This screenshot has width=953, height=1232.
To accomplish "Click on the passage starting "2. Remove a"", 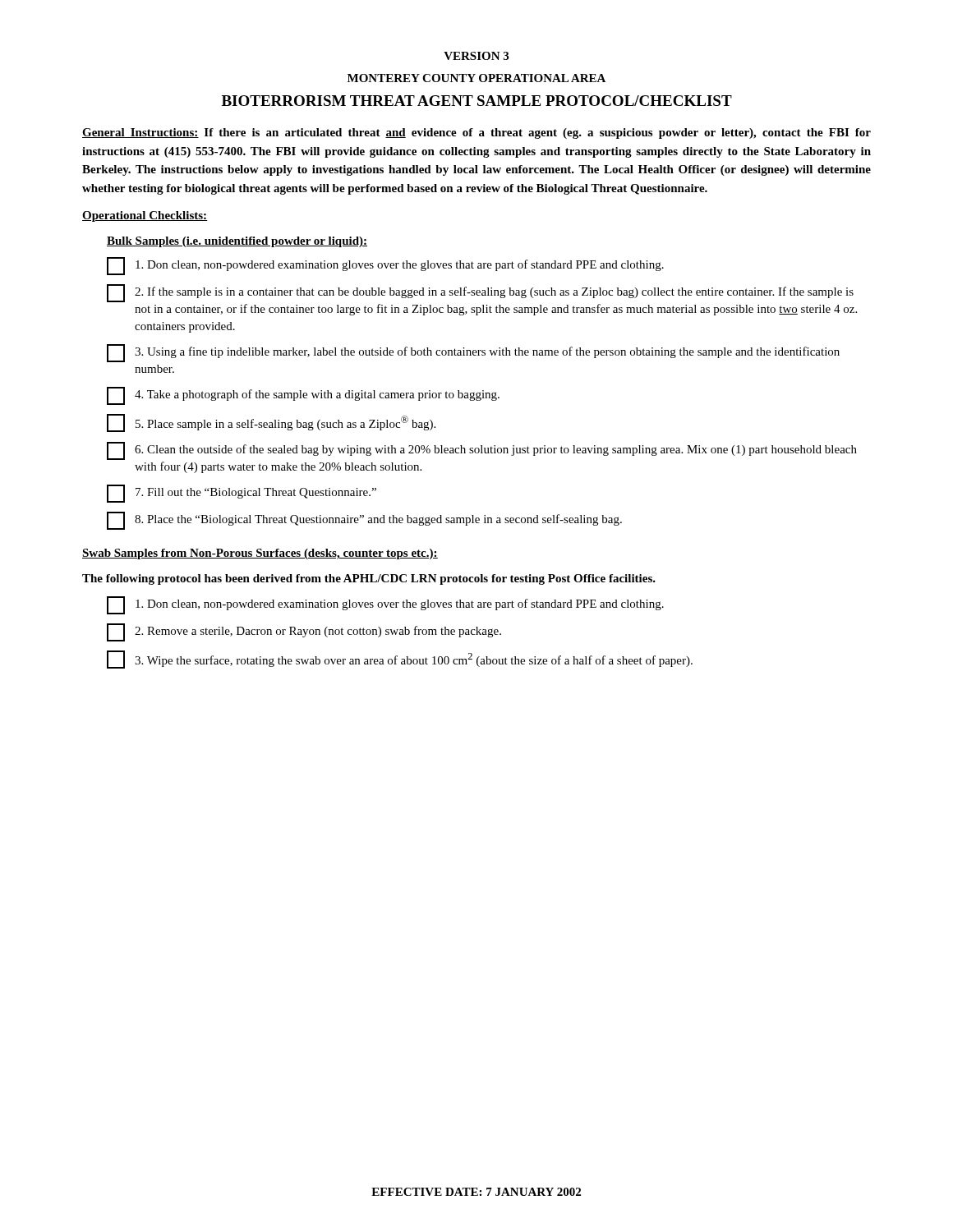I will 489,632.
